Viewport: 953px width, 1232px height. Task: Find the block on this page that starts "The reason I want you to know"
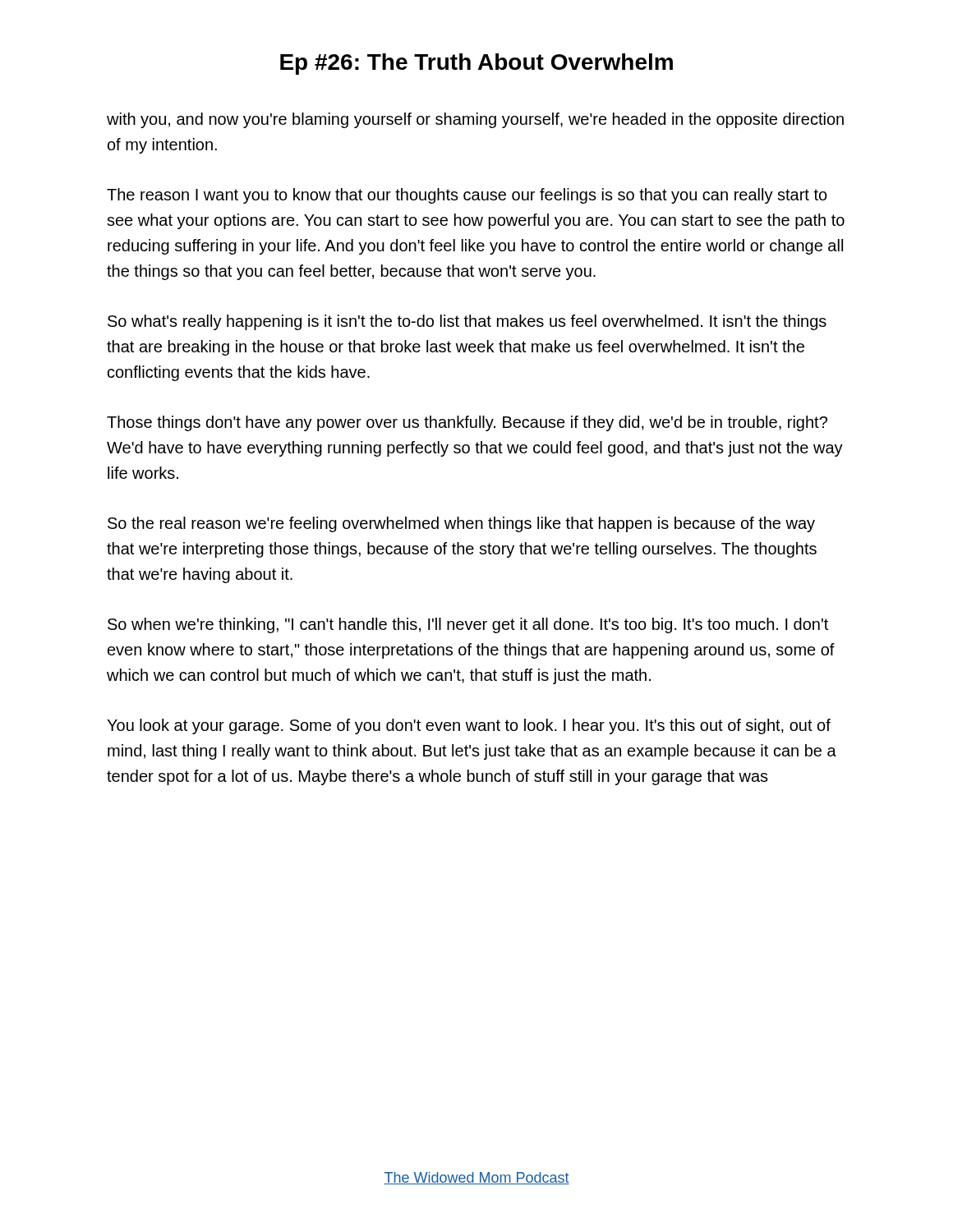[476, 233]
